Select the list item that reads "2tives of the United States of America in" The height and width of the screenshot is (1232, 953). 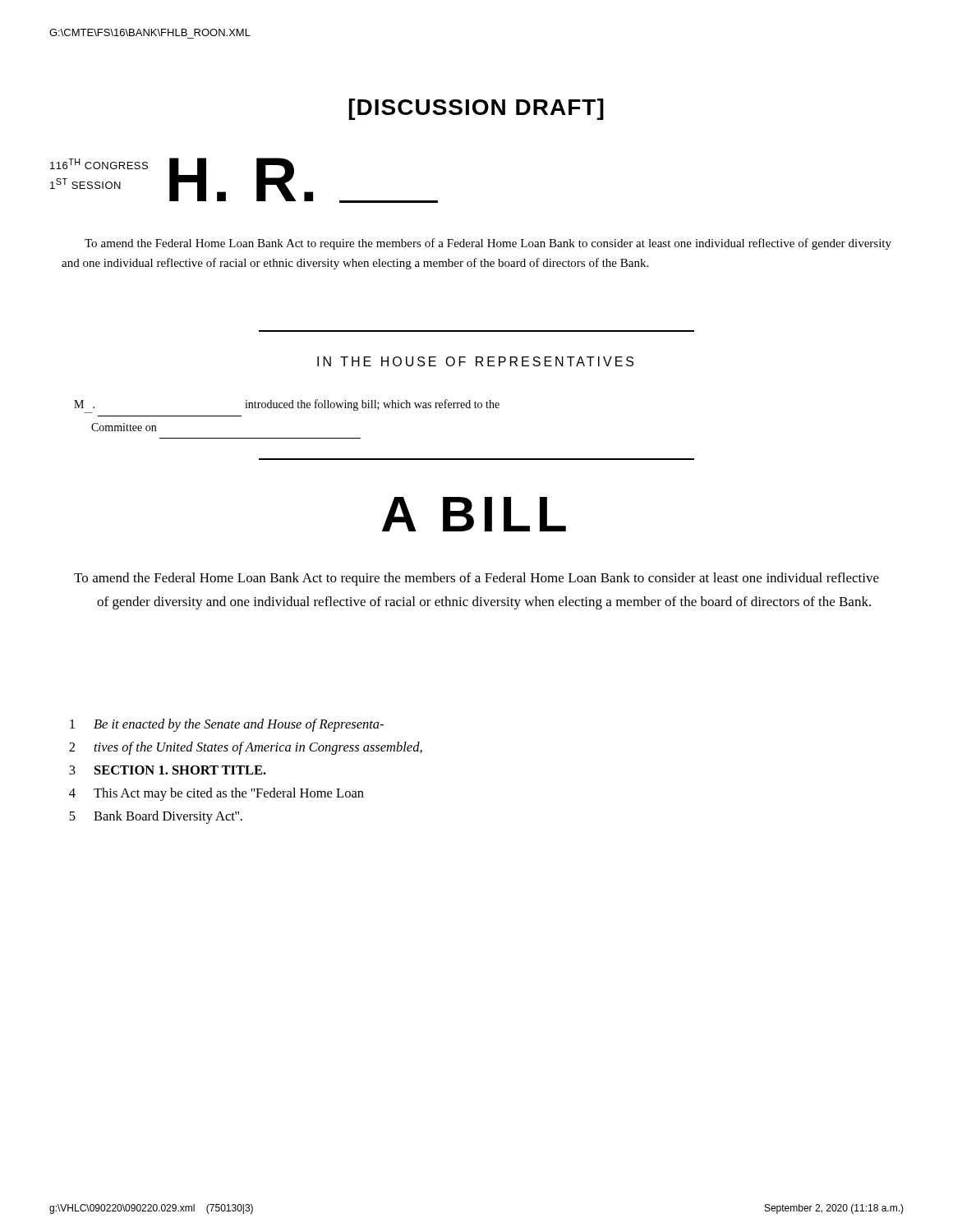(x=236, y=748)
